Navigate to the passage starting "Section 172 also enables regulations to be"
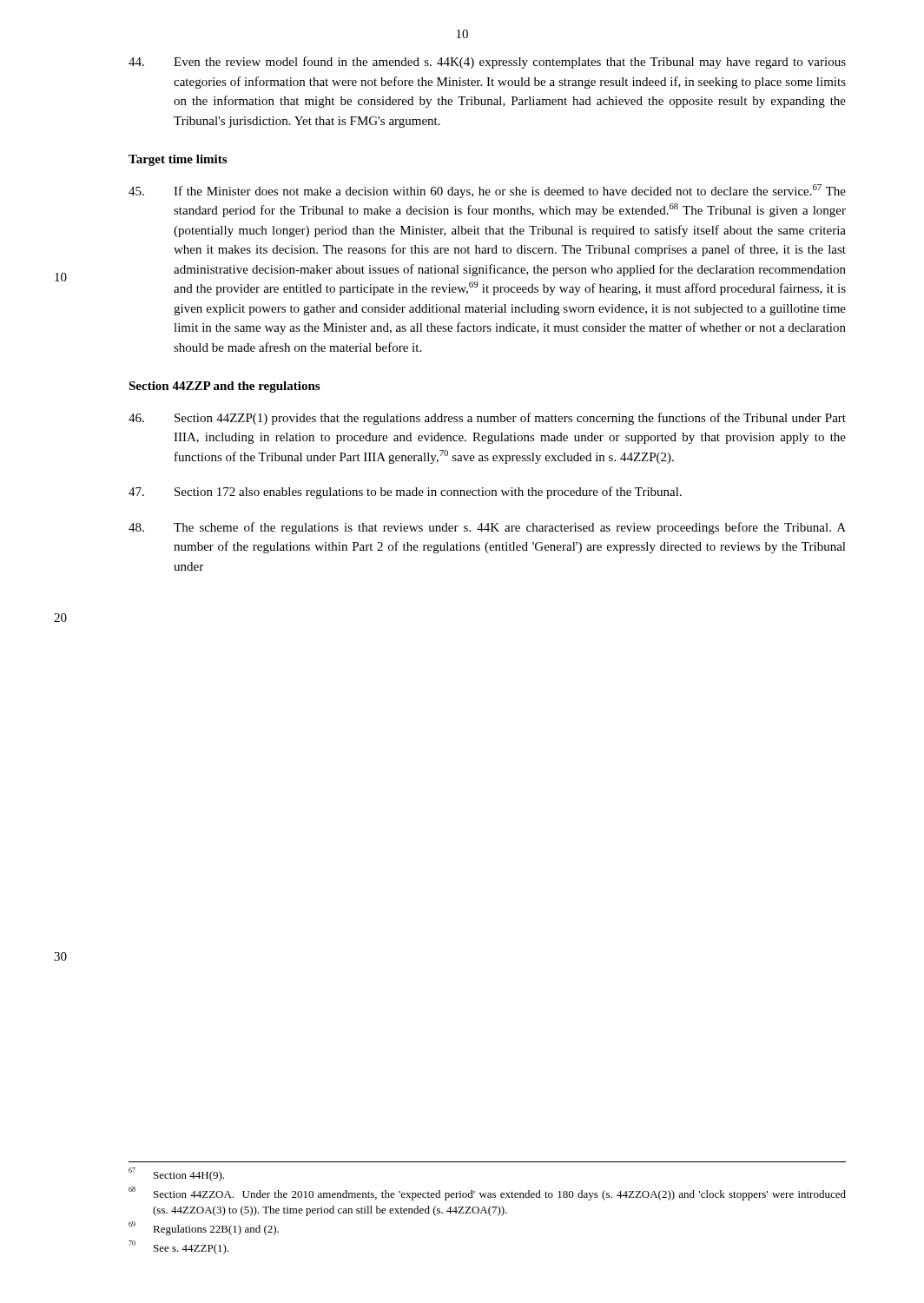Screen dimensions: 1303x924 (487, 492)
